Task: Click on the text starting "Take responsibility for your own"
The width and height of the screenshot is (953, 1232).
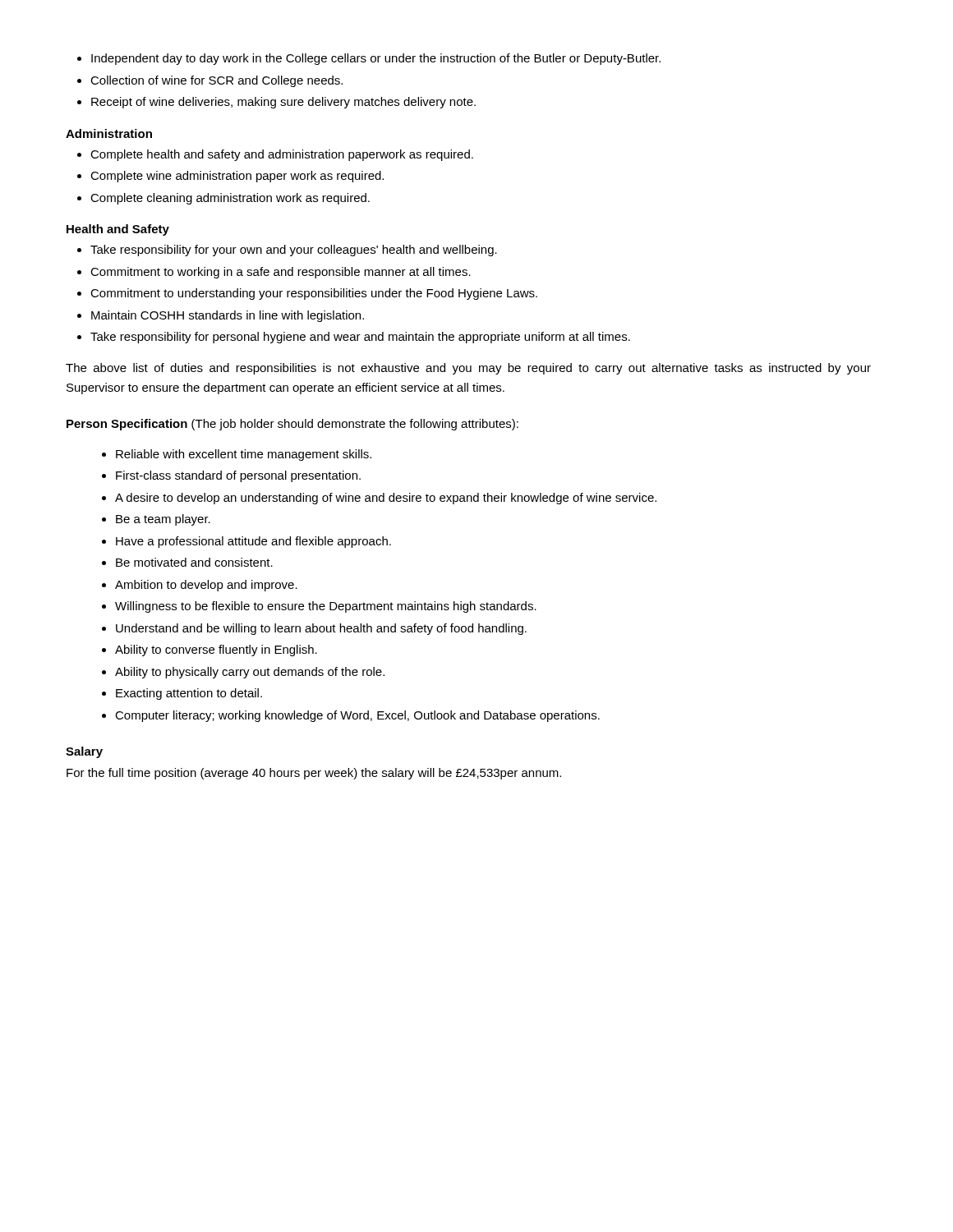Action: tap(468, 250)
